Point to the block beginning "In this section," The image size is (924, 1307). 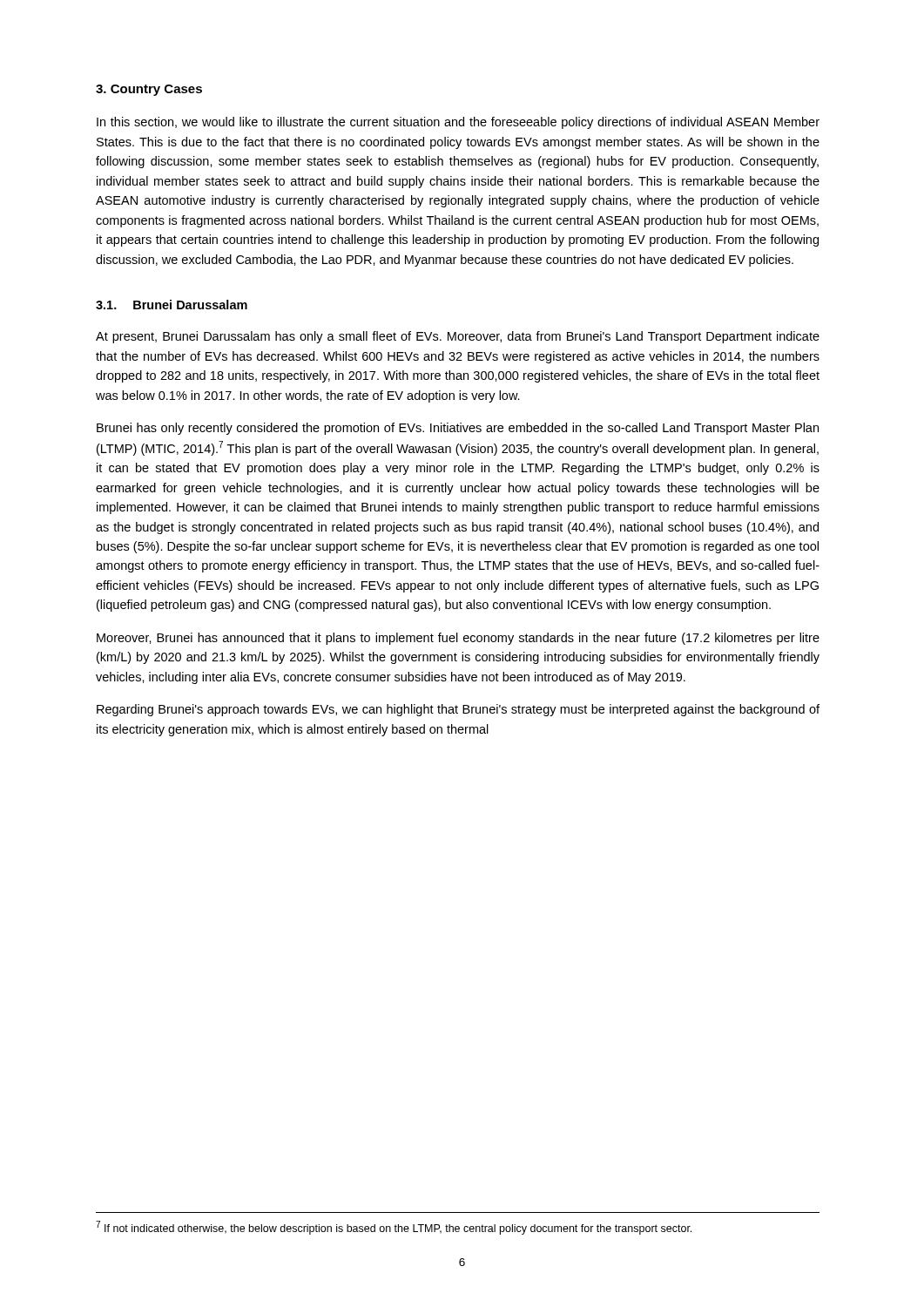coord(458,191)
